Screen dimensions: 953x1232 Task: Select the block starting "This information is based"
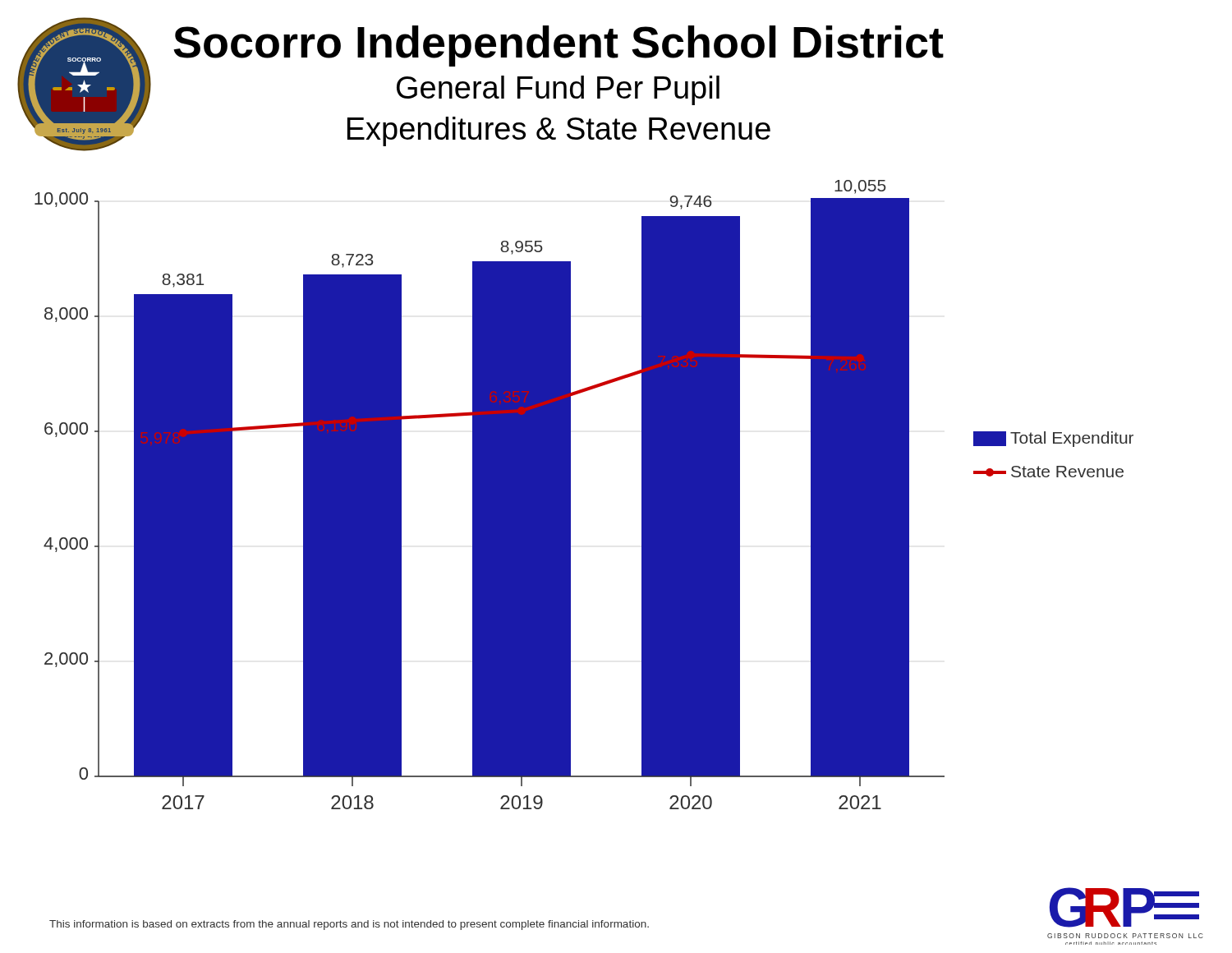point(349,924)
